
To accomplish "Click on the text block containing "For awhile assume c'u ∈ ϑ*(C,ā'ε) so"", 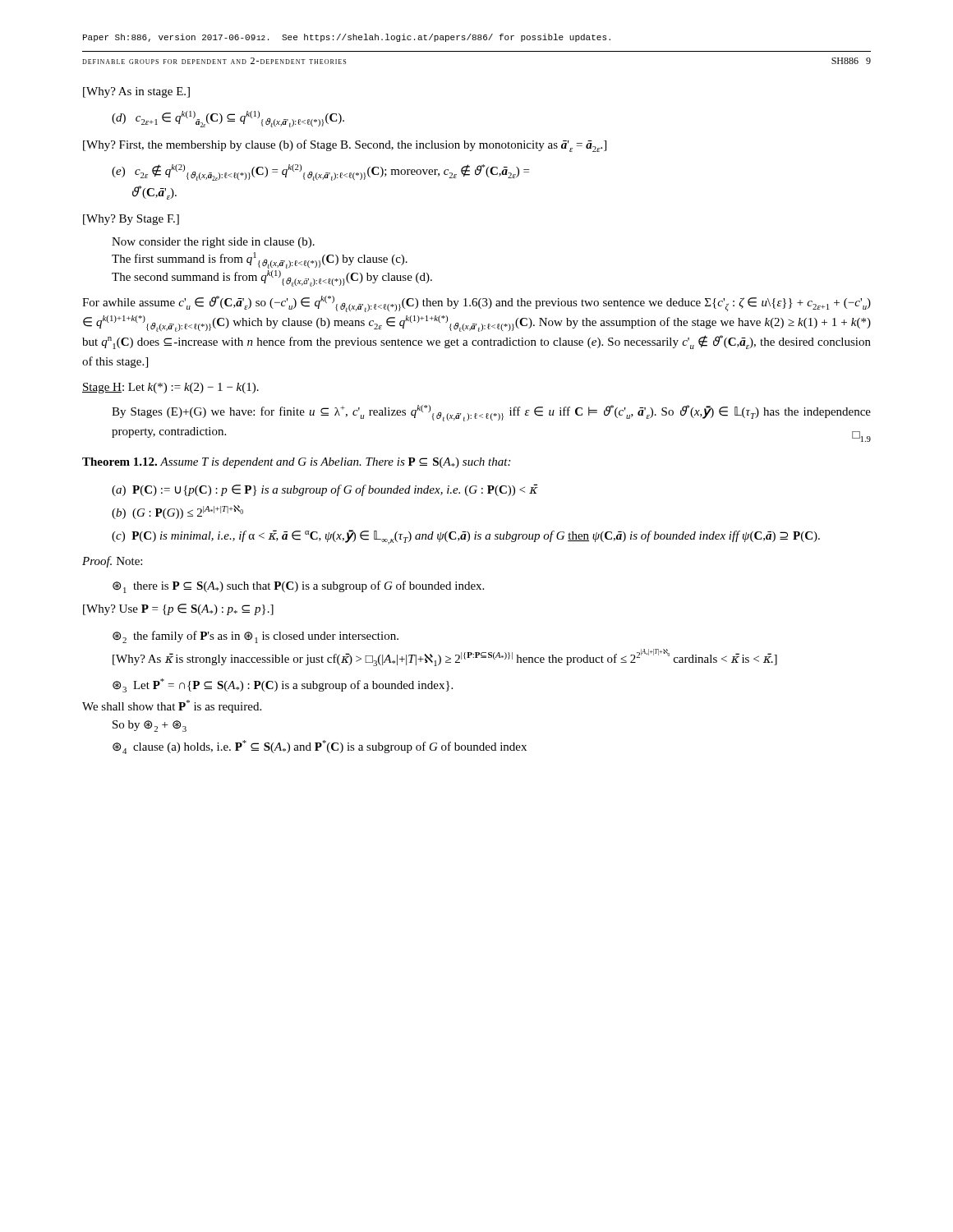I will pos(476,330).
